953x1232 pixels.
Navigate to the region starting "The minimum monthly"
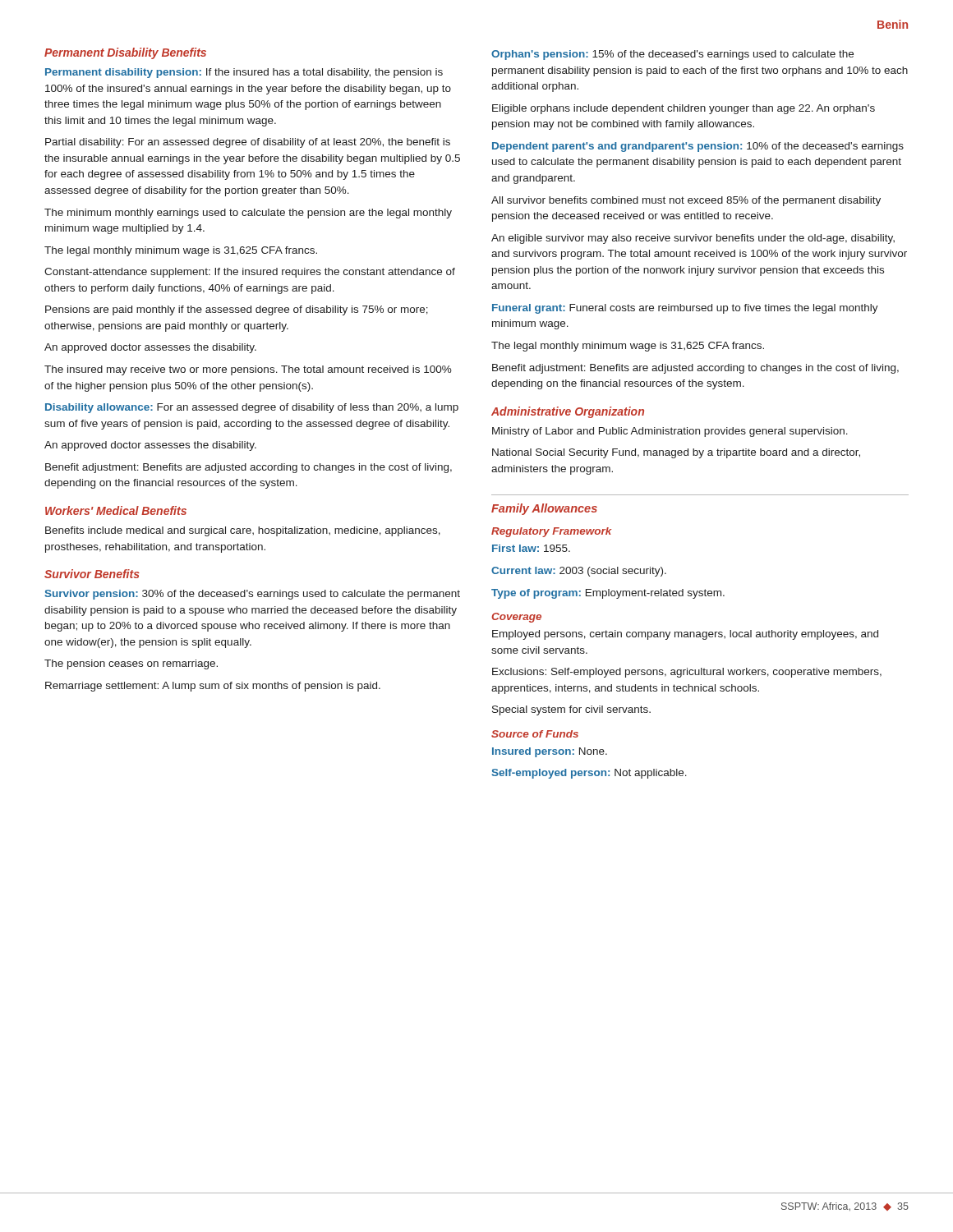[253, 220]
